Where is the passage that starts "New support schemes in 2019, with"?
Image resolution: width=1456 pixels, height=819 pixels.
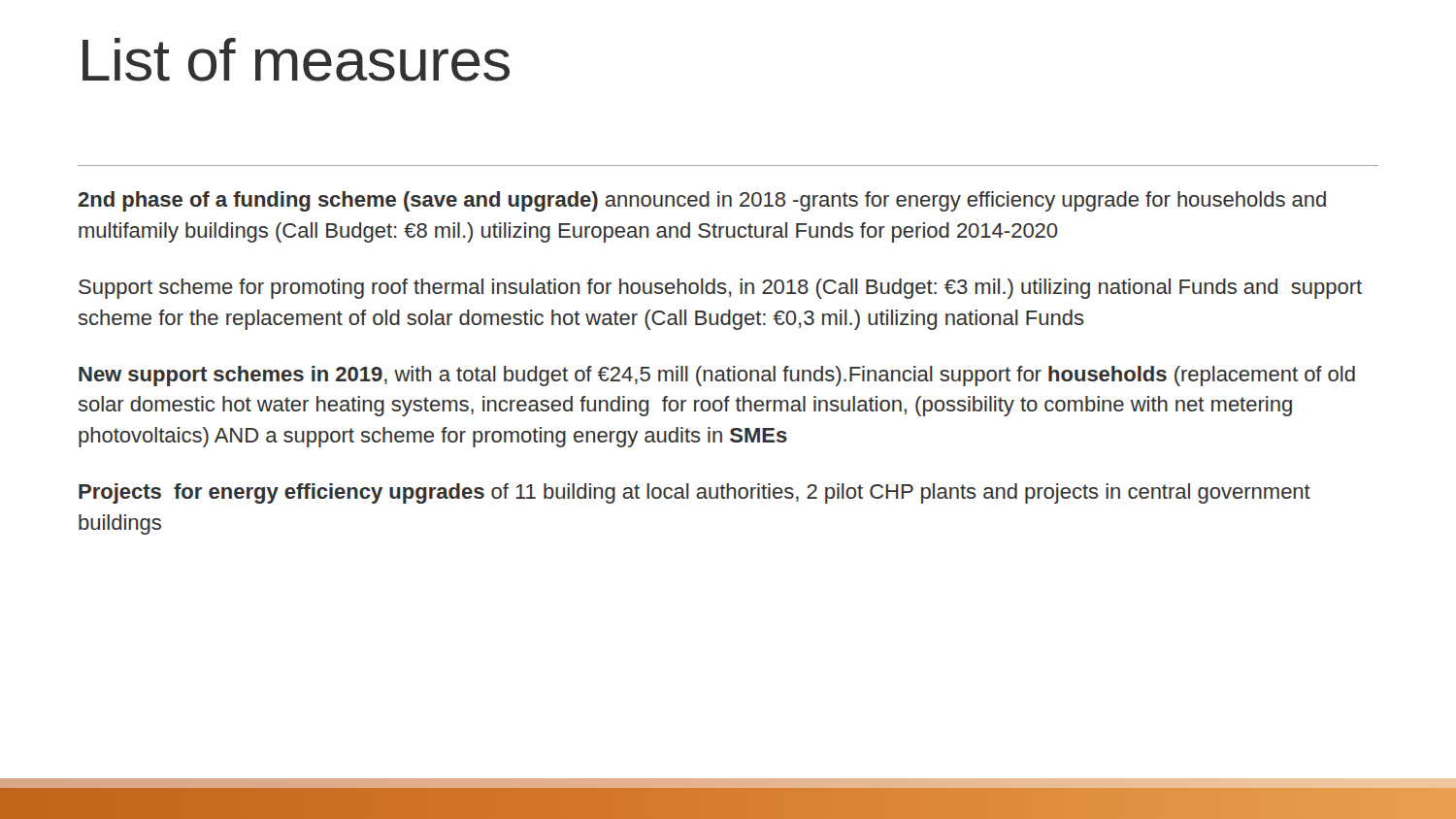(717, 405)
